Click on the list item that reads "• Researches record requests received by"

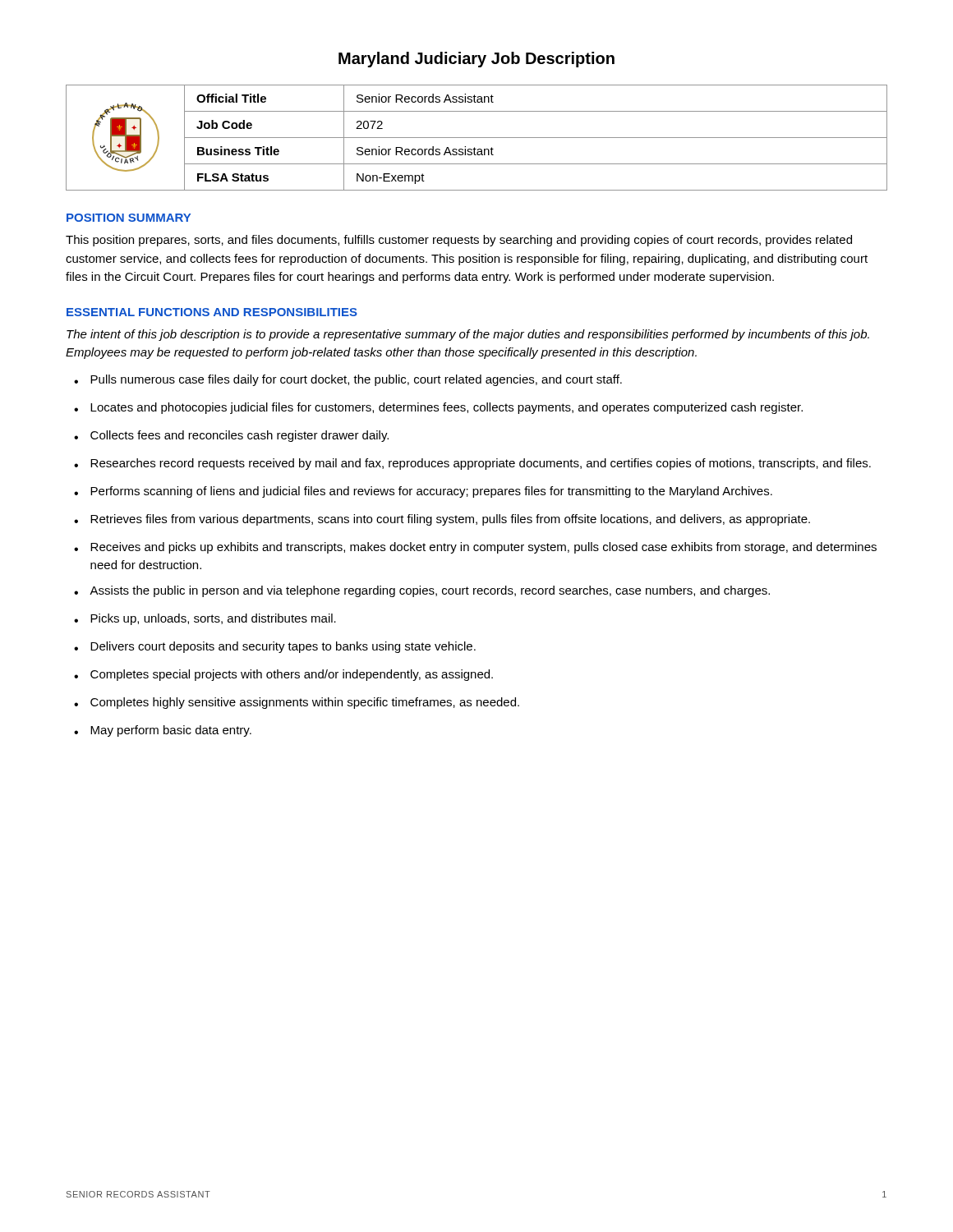coord(481,464)
